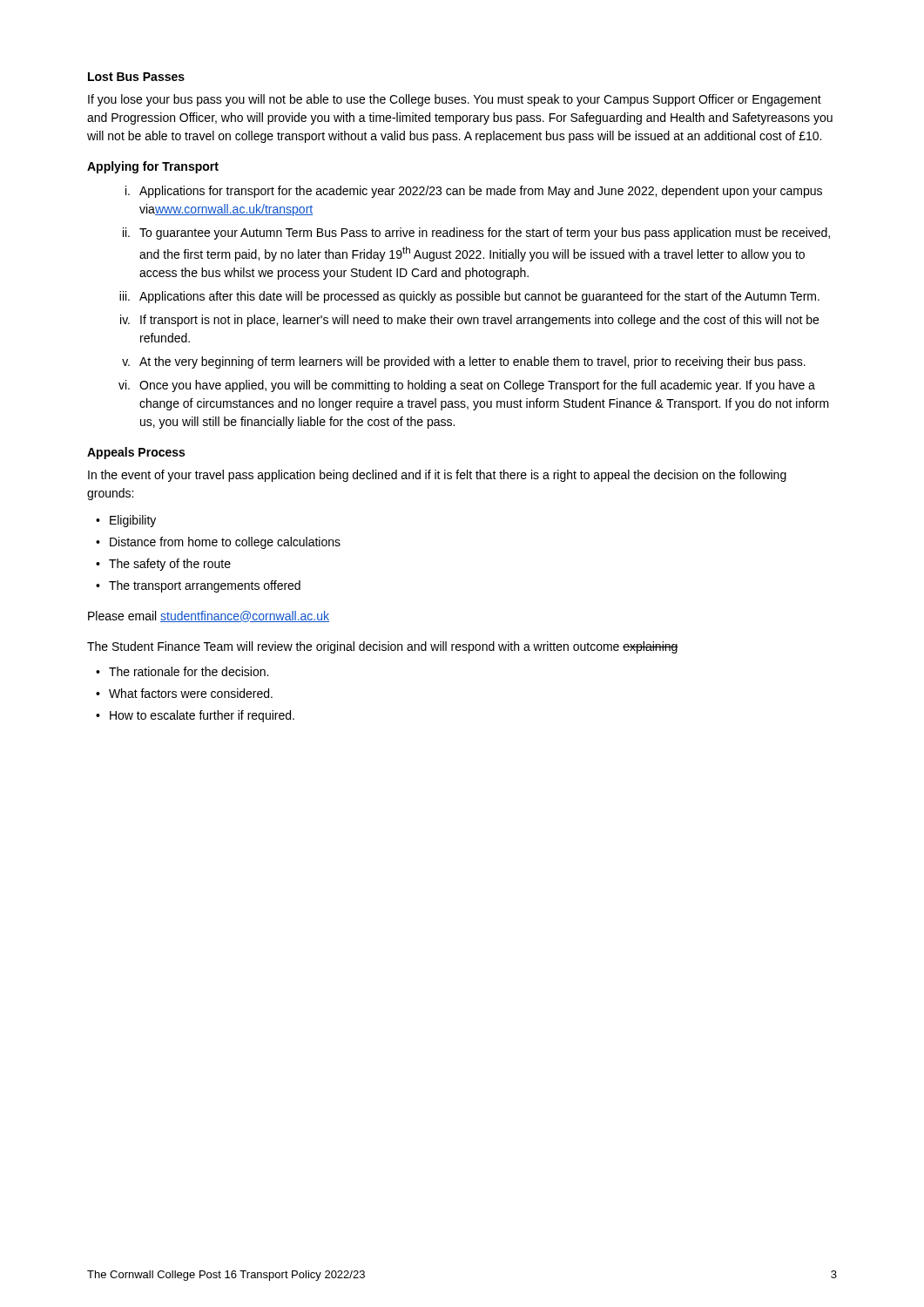924x1307 pixels.
Task: Locate the text starting "Distance from home to"
Action: click(x=225, y=542)
